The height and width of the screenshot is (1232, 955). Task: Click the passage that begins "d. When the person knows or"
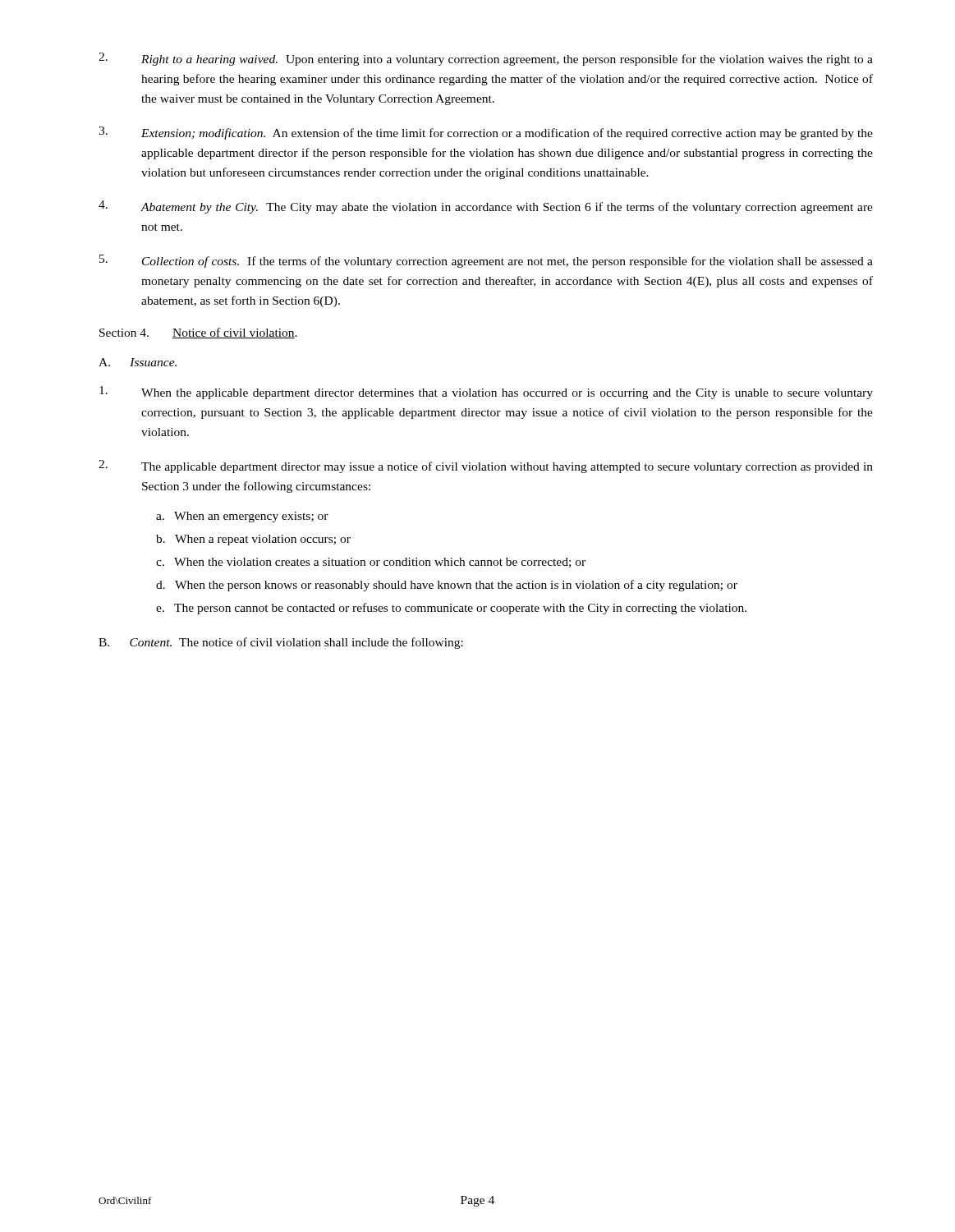pyautogui.click(x=447, y=585)
